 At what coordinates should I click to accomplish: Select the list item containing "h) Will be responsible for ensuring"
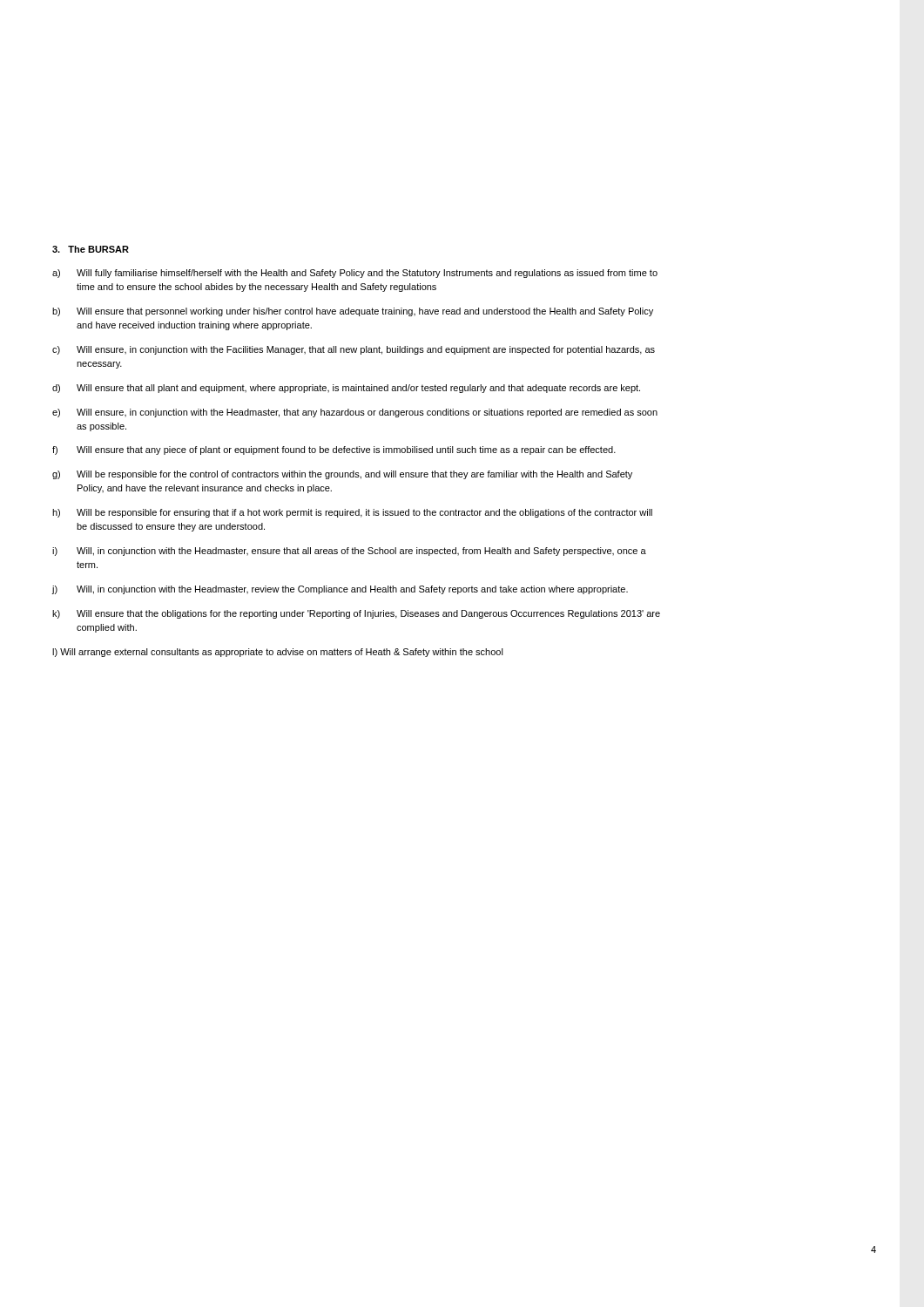(357, 520)
